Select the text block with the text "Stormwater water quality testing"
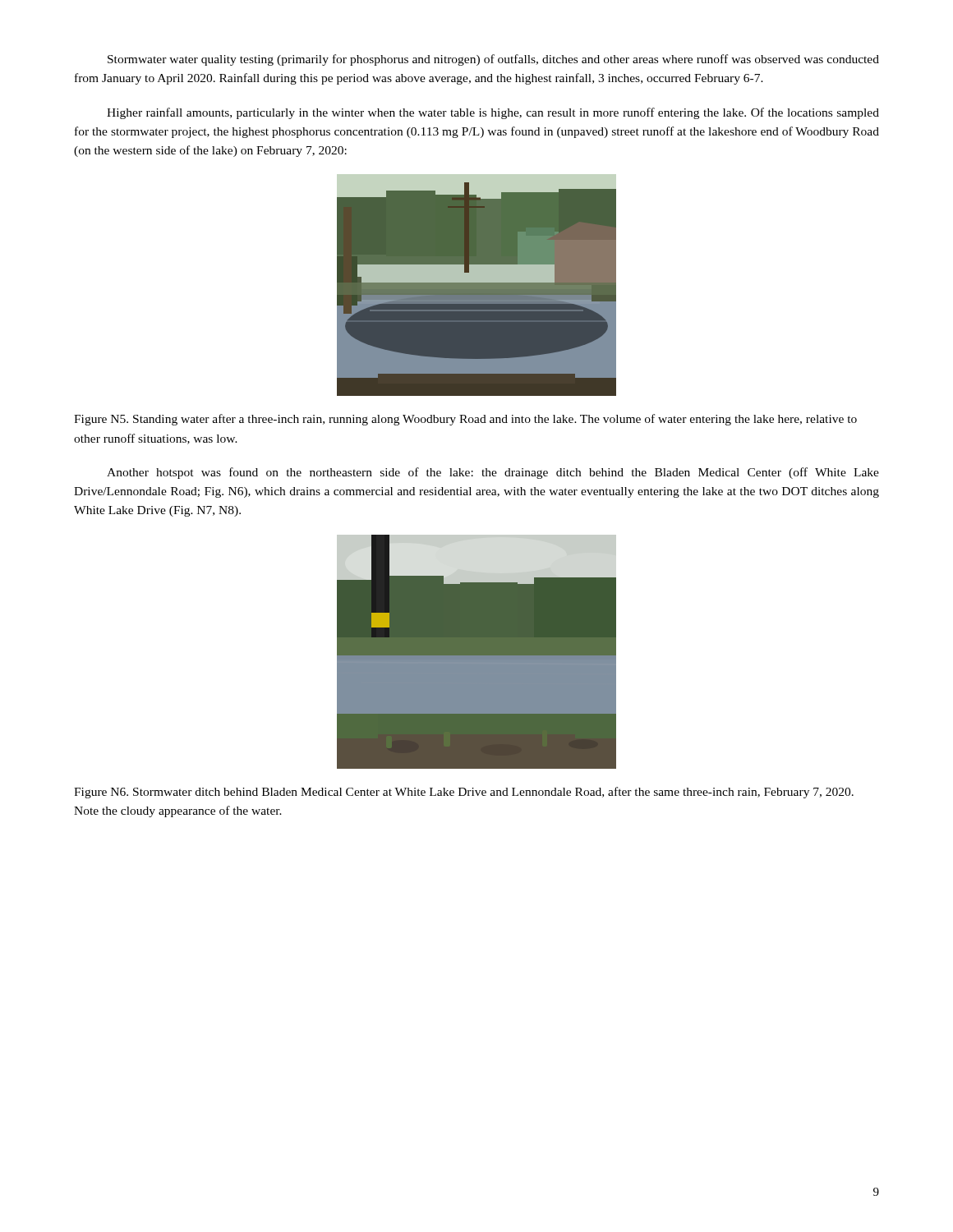Screen dimensions: 1232x953 (x=476, y=68)
